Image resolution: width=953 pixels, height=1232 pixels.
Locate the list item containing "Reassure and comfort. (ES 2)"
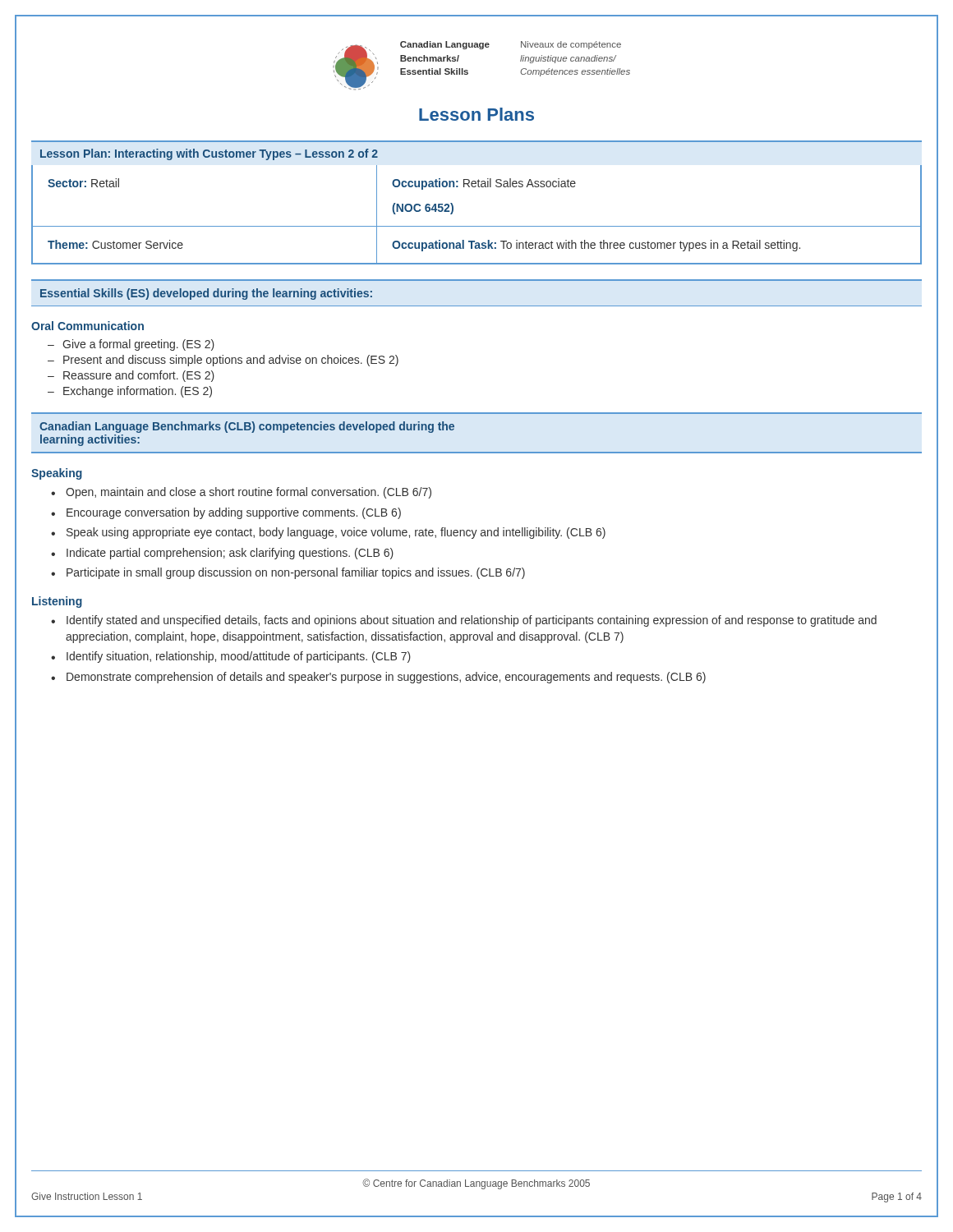tap(139, 375)
